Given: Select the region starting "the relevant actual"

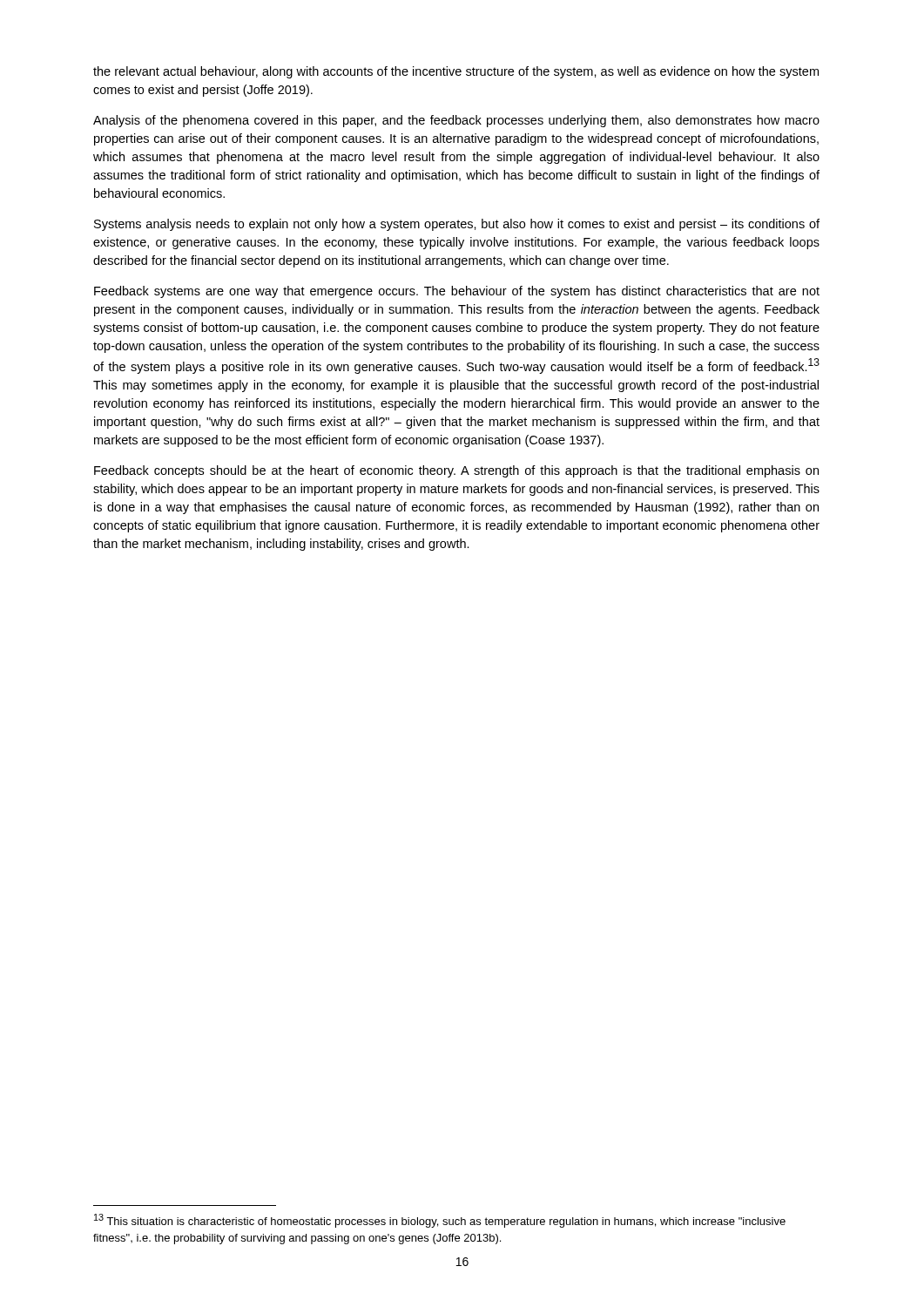Looking at the screenshot, I should 456,81.
